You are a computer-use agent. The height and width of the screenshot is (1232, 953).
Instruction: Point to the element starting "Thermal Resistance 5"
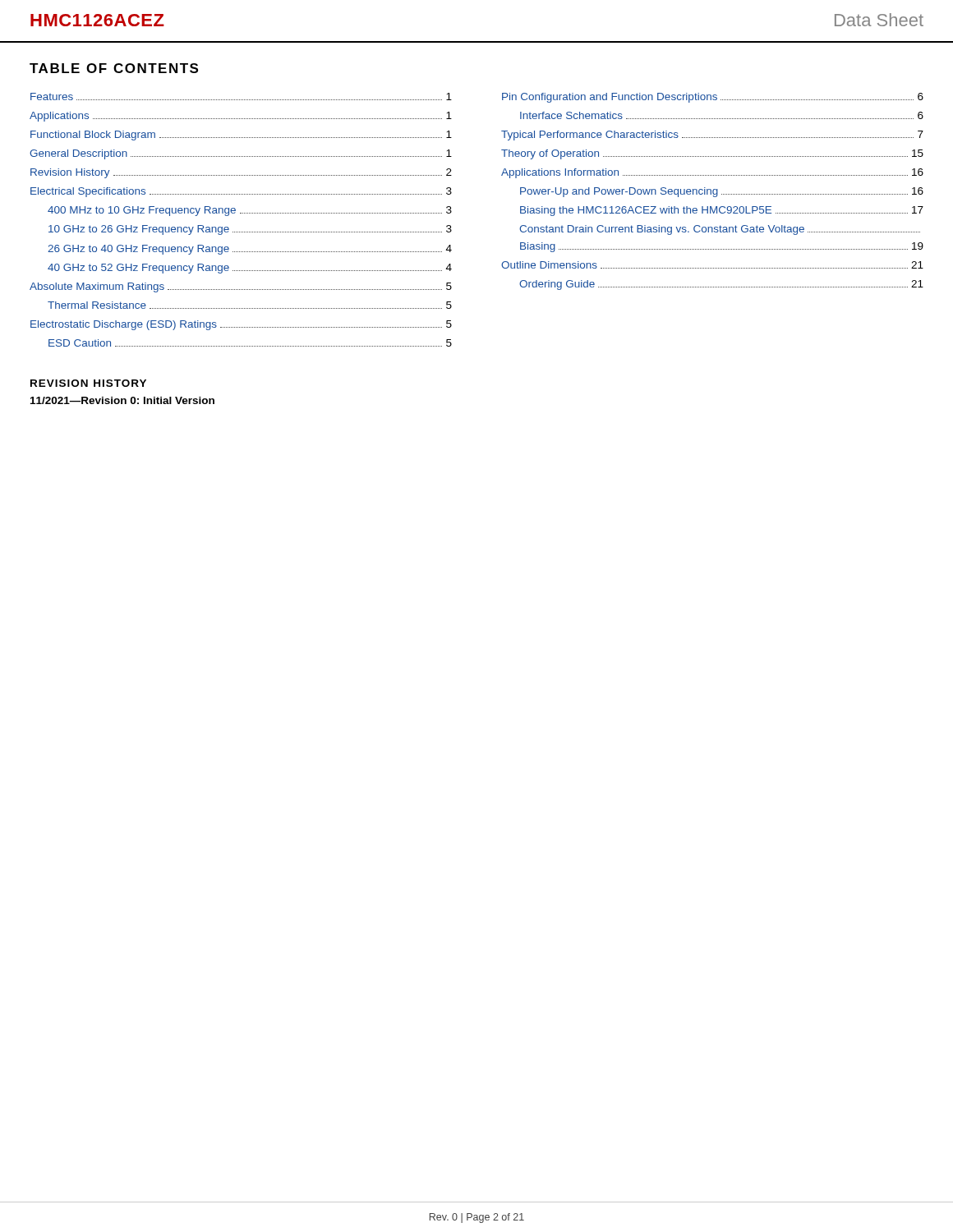tap(250, 305)
